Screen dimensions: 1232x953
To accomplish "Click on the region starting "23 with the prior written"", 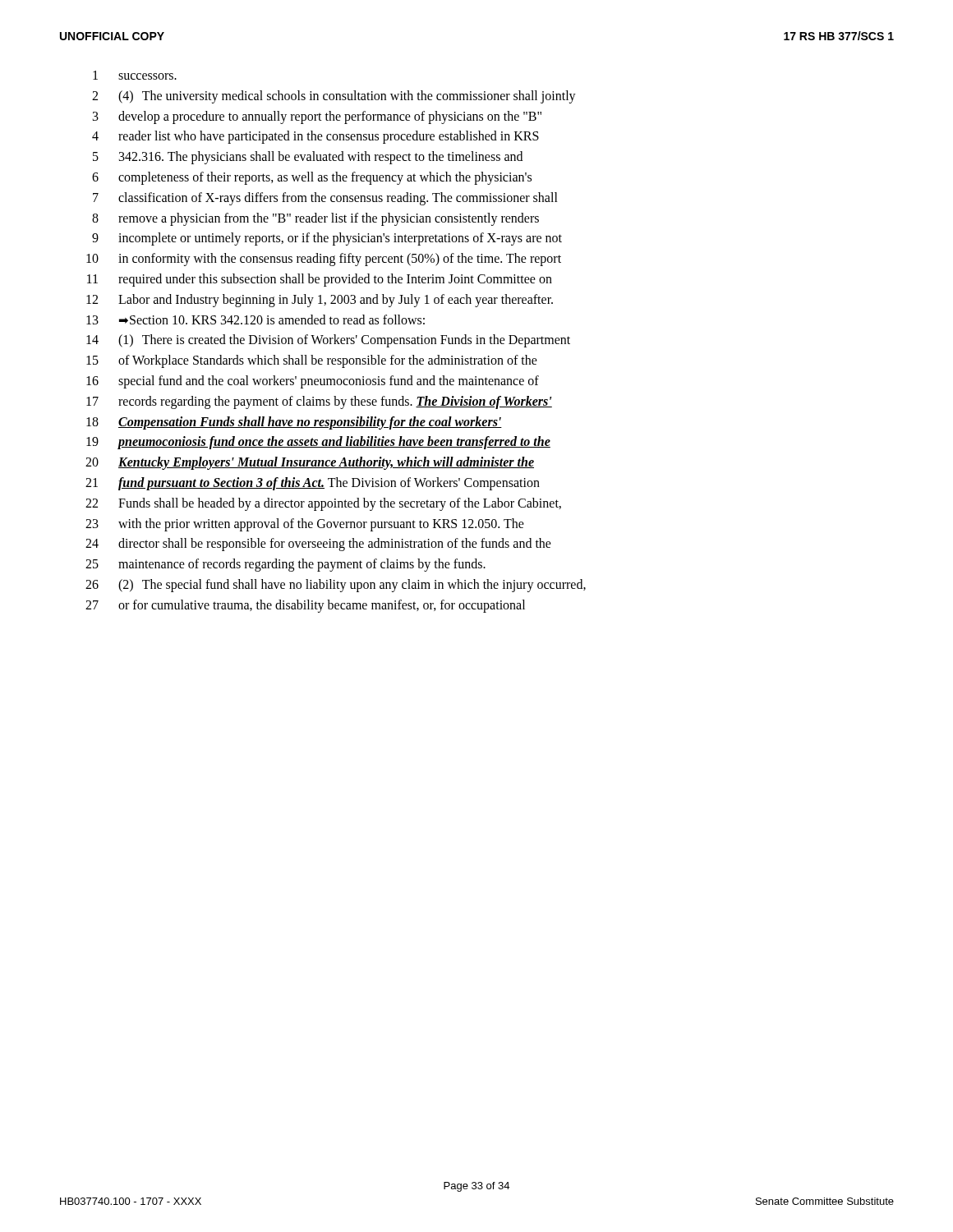I will pos(476,524).
